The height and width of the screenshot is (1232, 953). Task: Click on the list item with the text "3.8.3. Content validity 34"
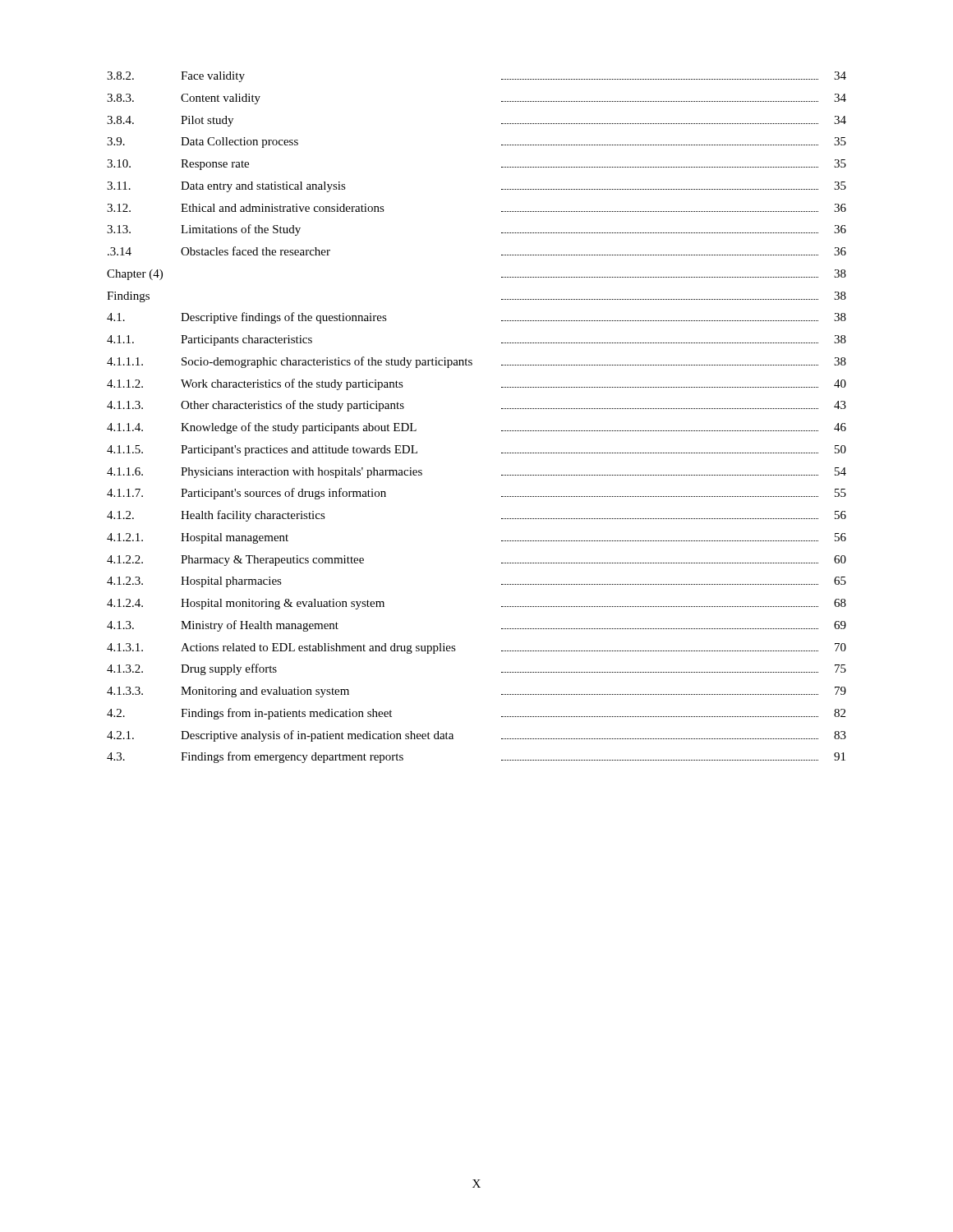tap(120, 99)
